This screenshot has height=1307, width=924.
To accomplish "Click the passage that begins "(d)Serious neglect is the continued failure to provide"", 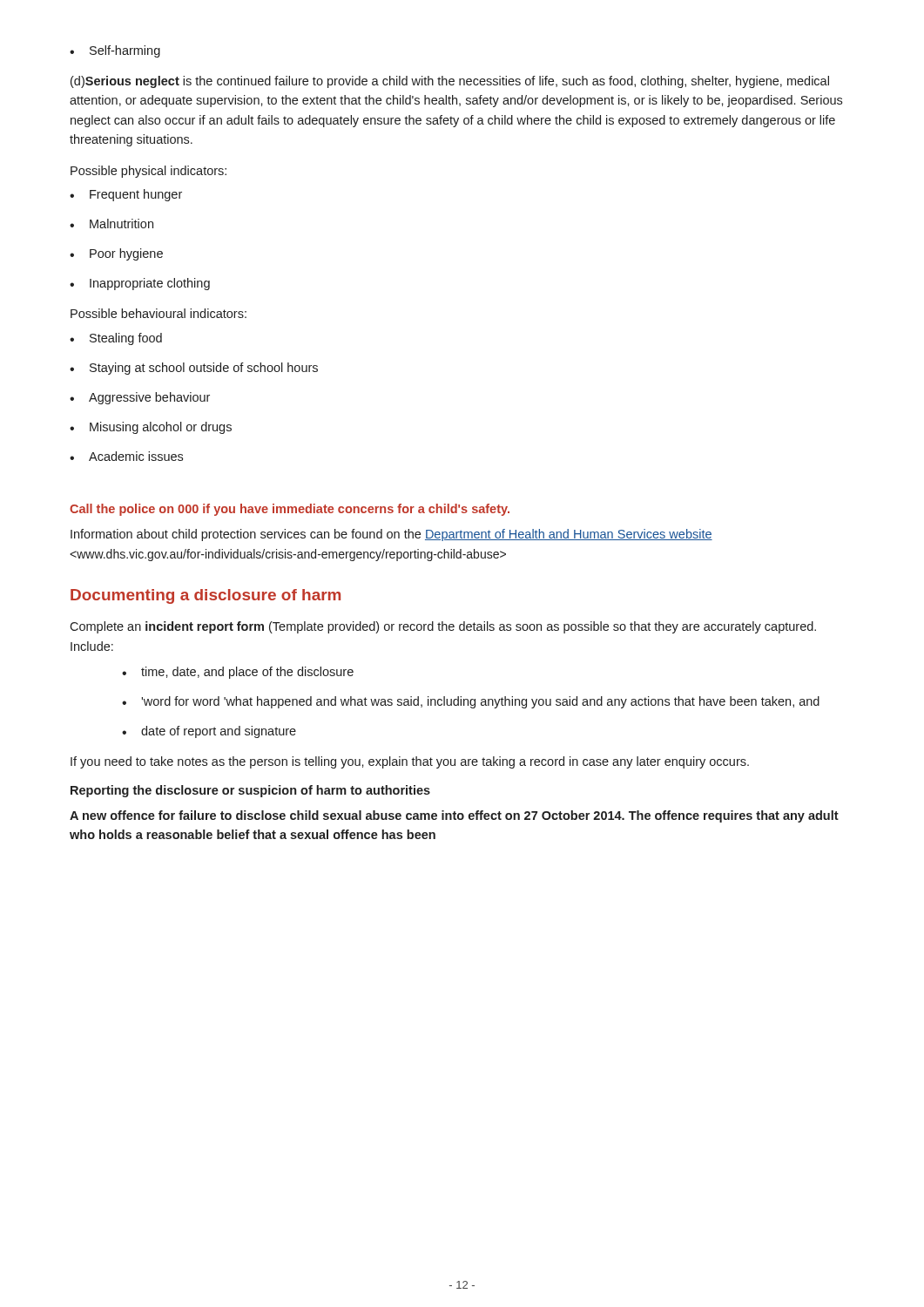I will [456, 110].
